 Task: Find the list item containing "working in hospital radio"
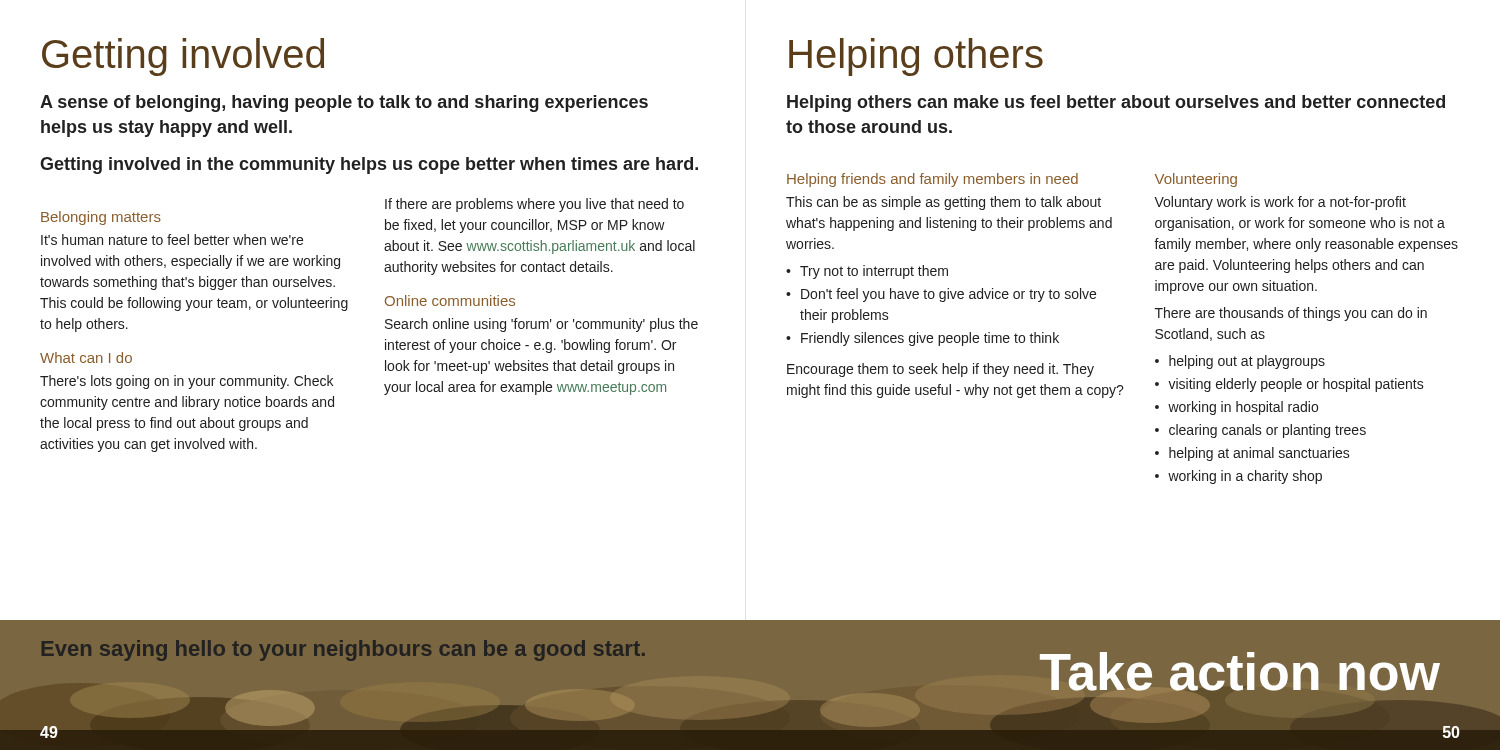(x=1244, y=407)
